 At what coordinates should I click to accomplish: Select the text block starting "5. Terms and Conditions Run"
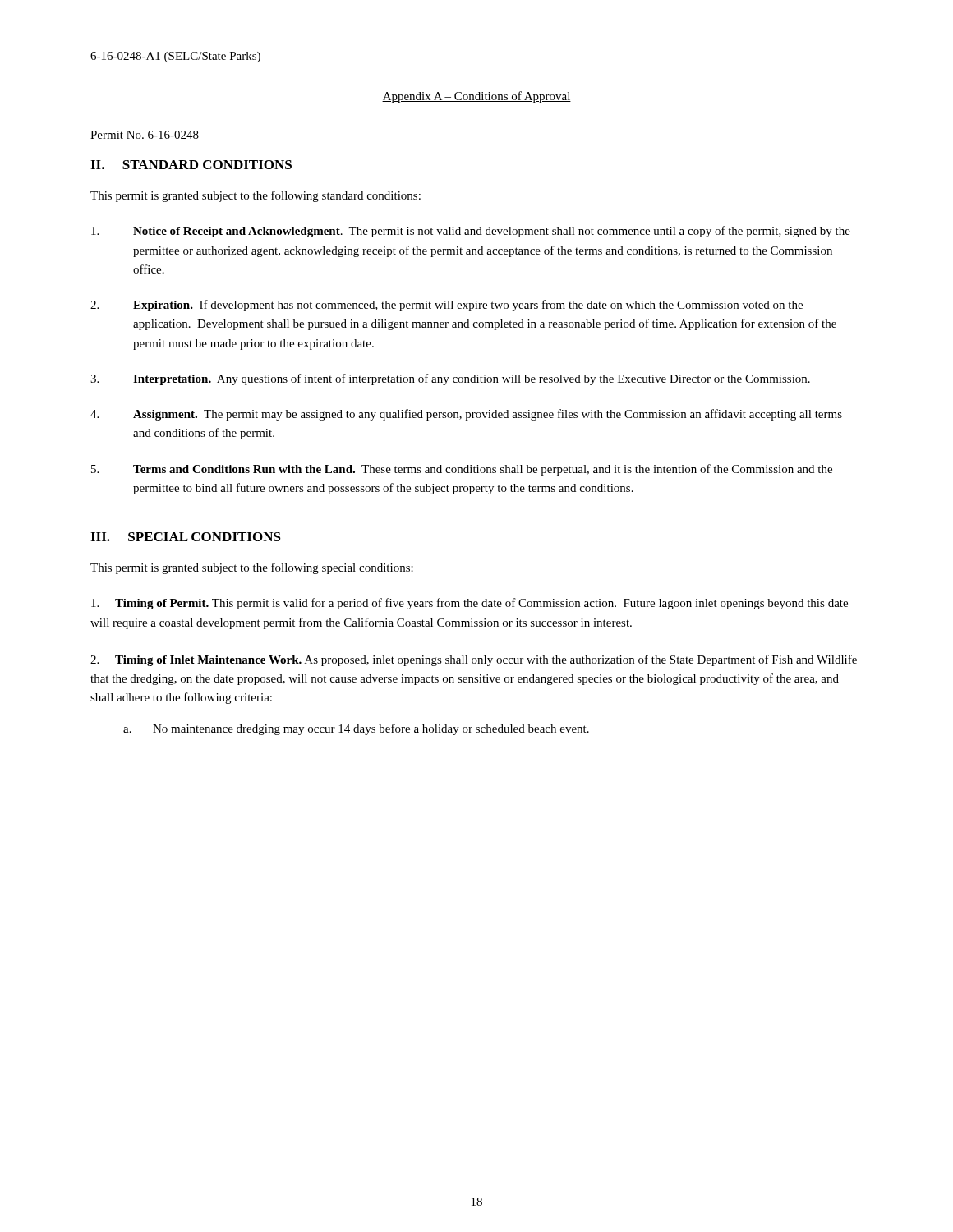coord(476,479)
